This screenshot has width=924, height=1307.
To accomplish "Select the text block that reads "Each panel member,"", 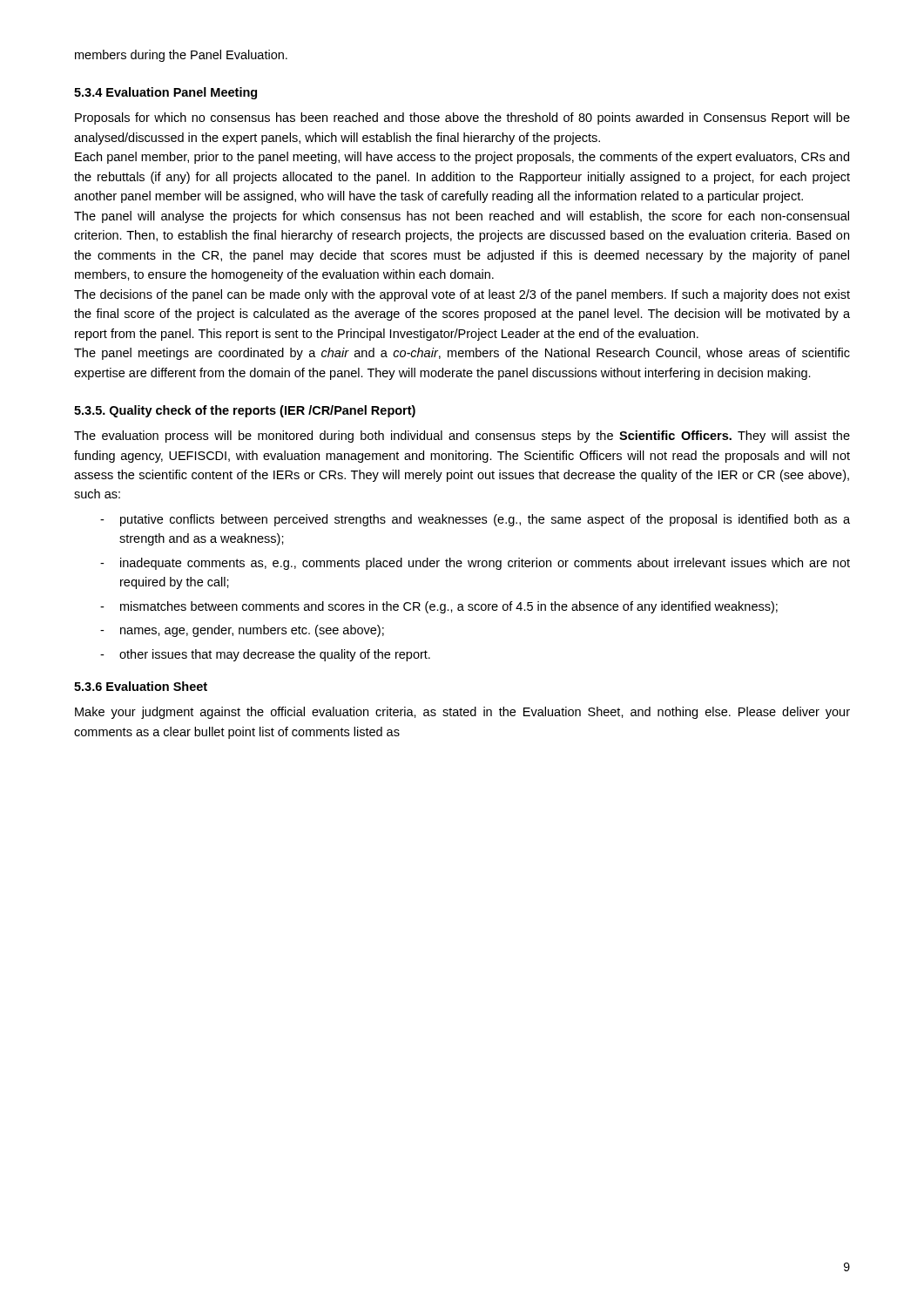I will (x=462, y=177).
